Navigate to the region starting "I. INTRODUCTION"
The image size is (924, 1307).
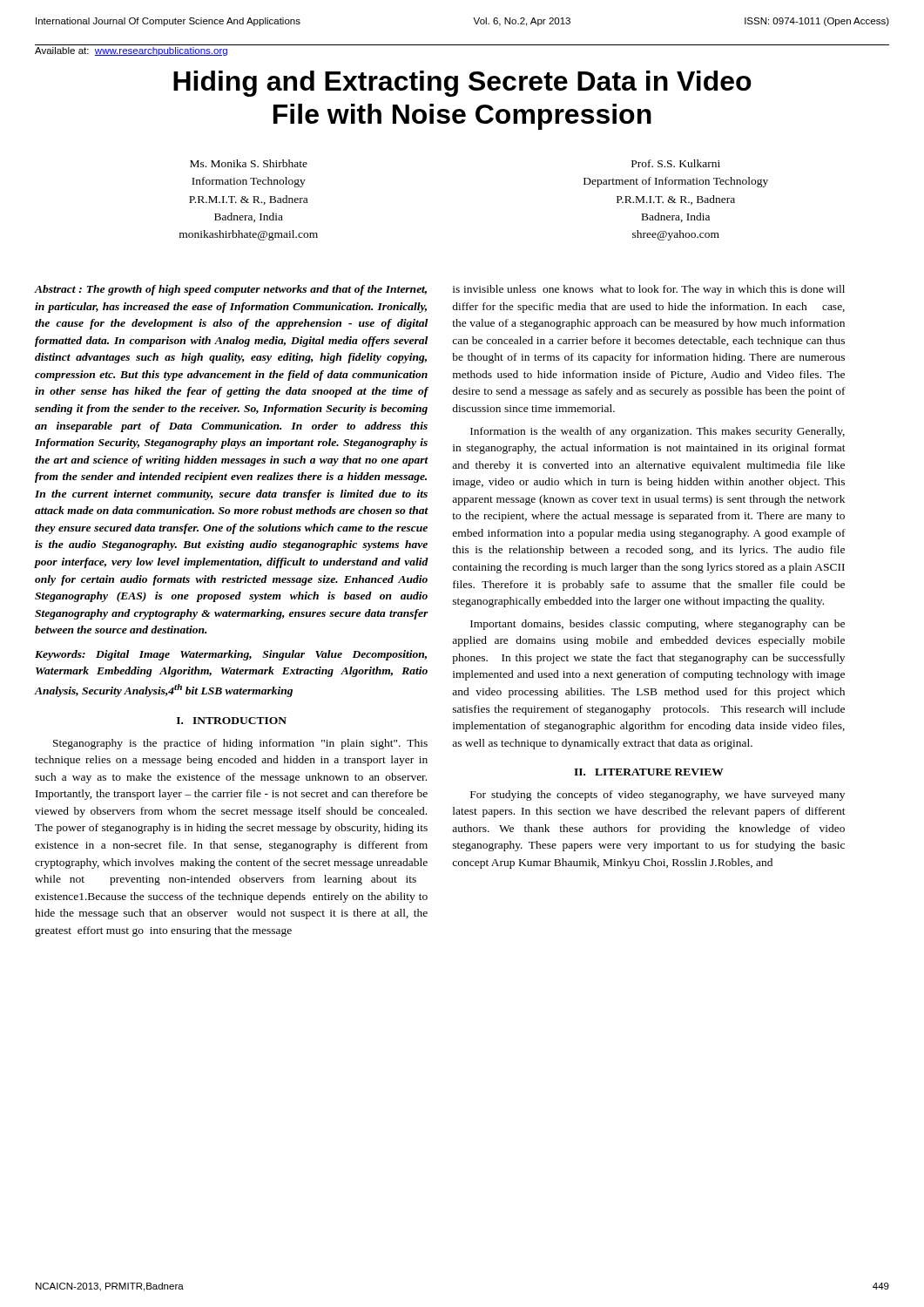(x=231, y=720)
